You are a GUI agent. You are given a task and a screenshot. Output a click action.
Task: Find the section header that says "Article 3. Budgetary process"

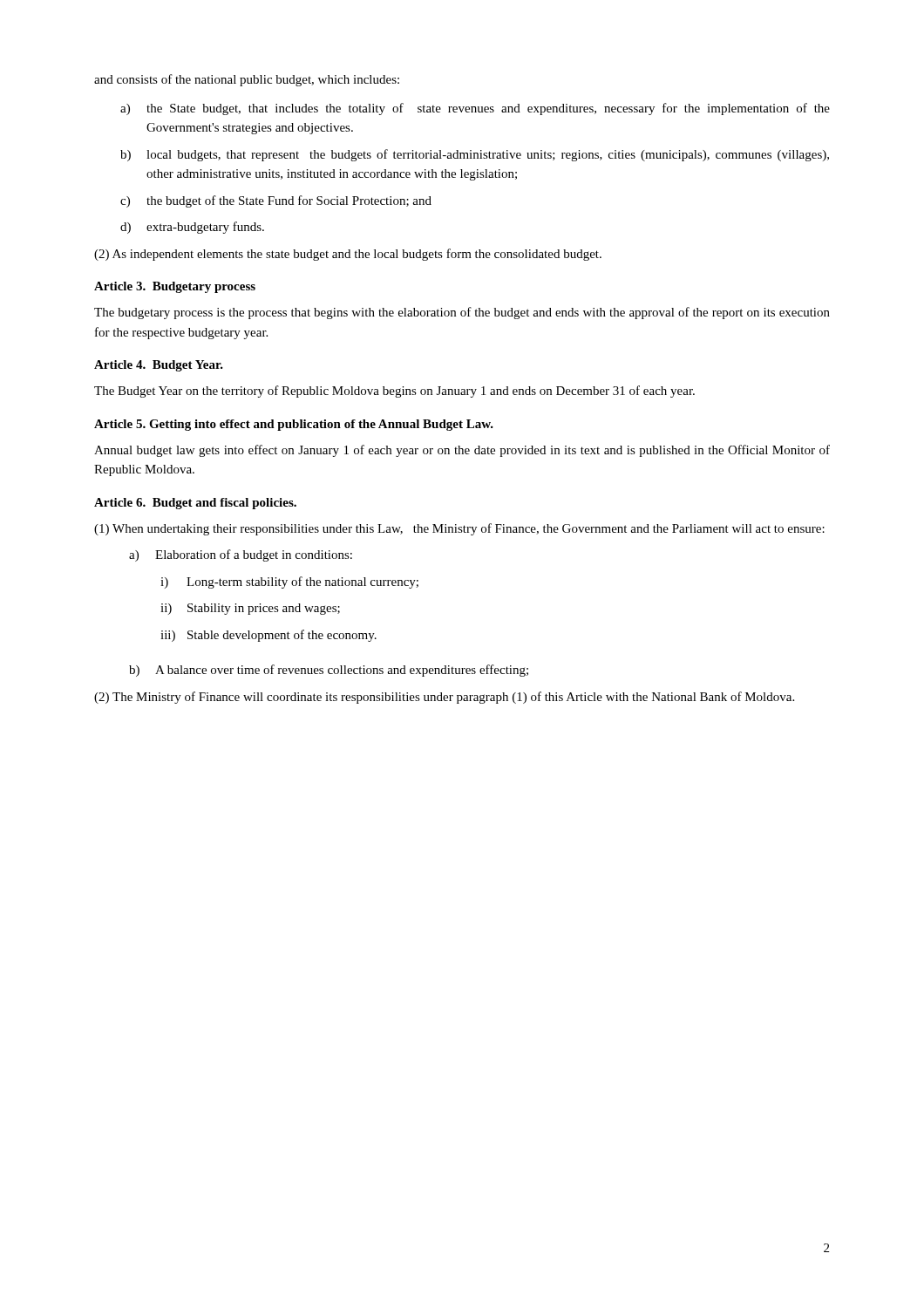[175, 286]
